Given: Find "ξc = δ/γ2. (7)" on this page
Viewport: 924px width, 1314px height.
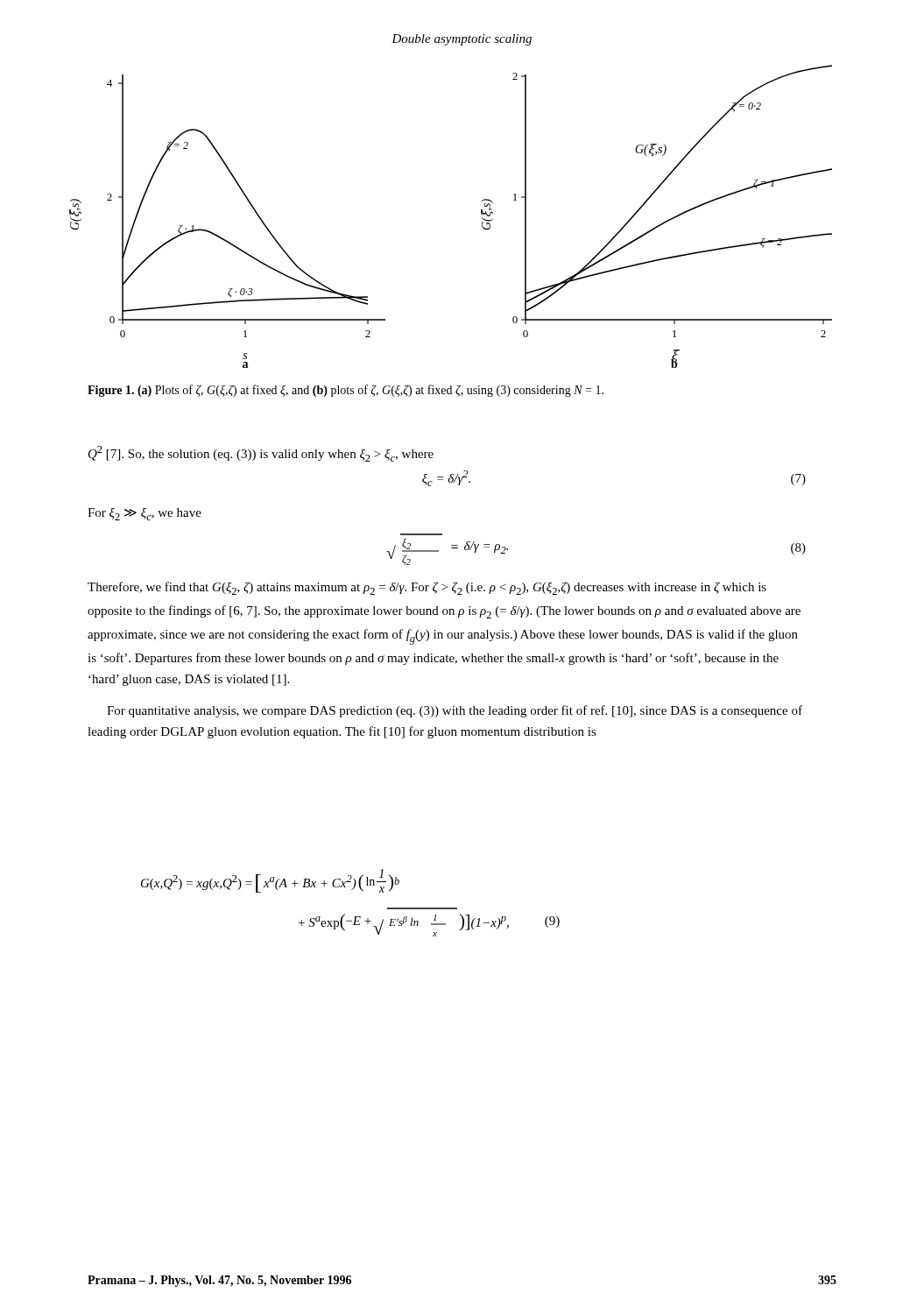Looking at the screenshot, I should (447, 479).
